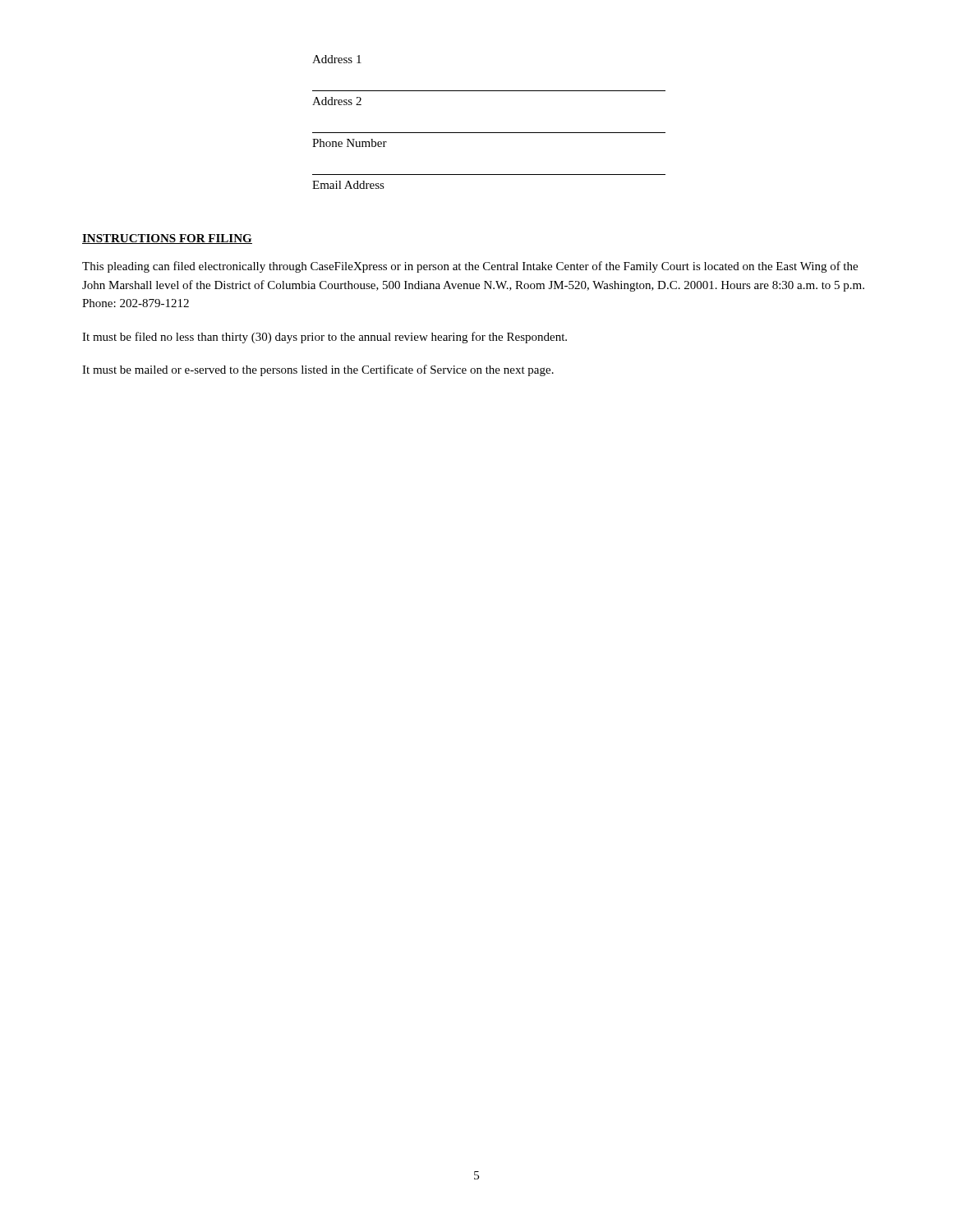
Task: Find "Email Address" on this page
Action: tap(489, 183)
